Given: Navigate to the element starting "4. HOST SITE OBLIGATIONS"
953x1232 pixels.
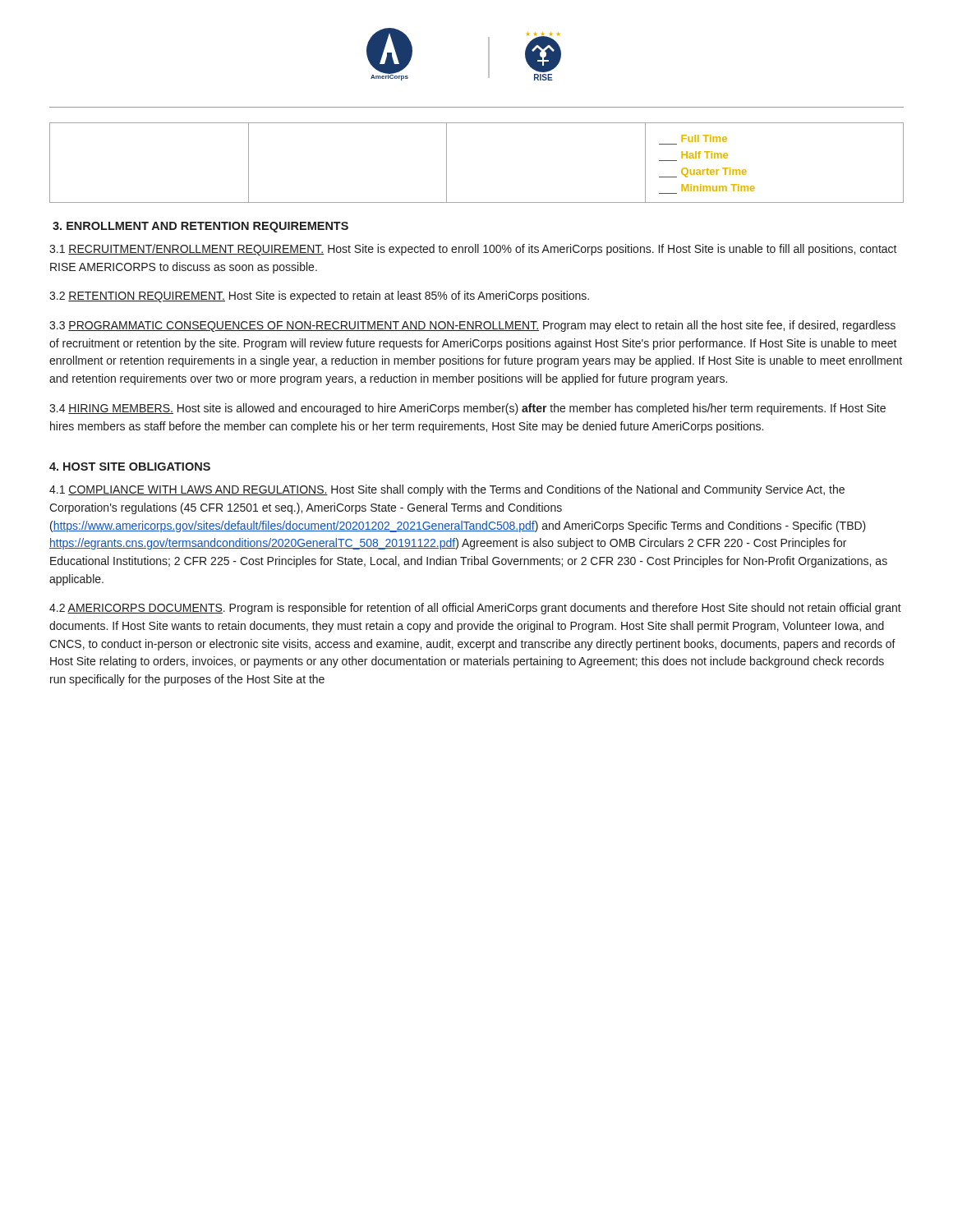Looking at the screenshot, I should click(130, 467).
